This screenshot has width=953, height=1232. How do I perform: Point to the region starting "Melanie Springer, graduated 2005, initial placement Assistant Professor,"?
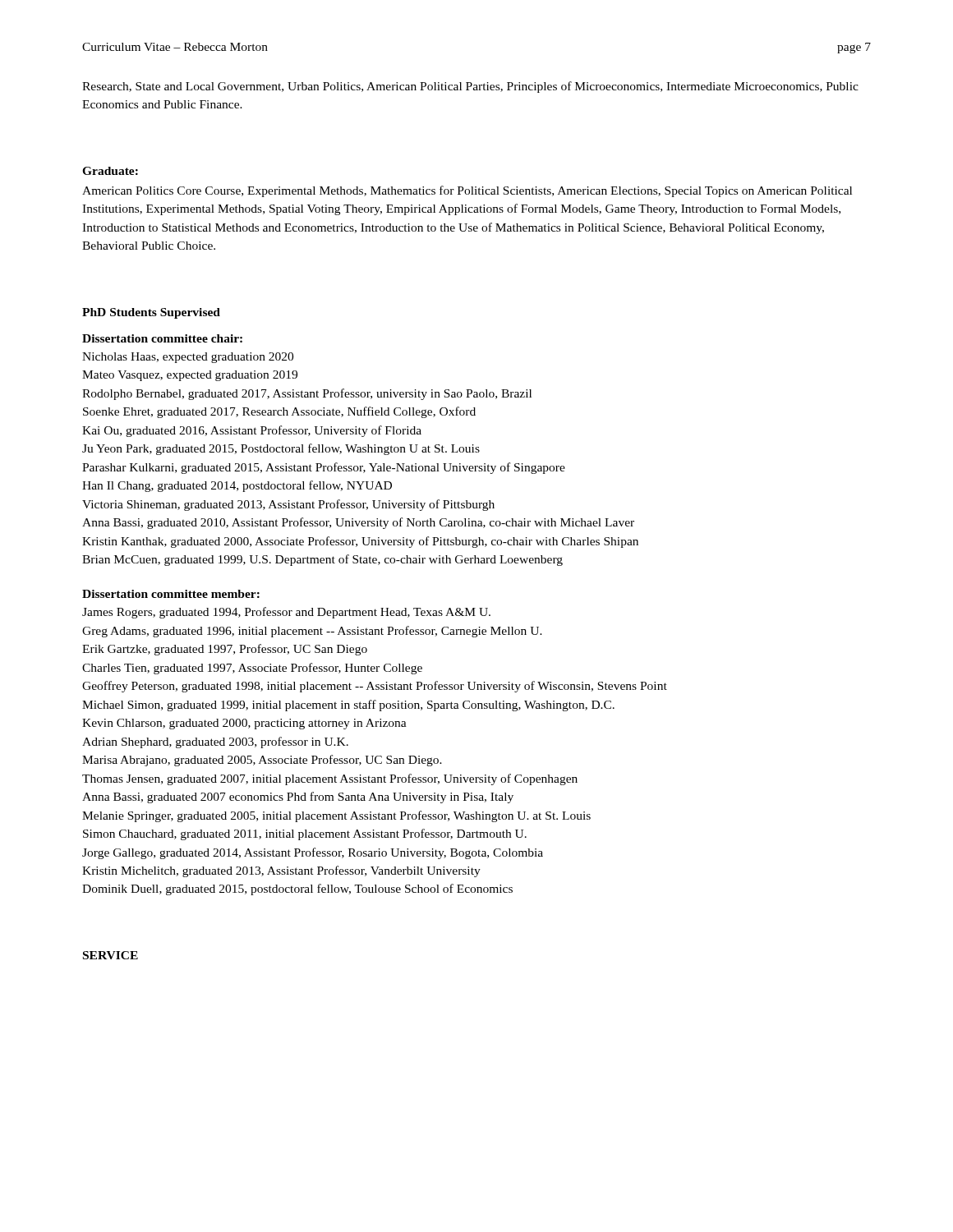click(337, 815)
